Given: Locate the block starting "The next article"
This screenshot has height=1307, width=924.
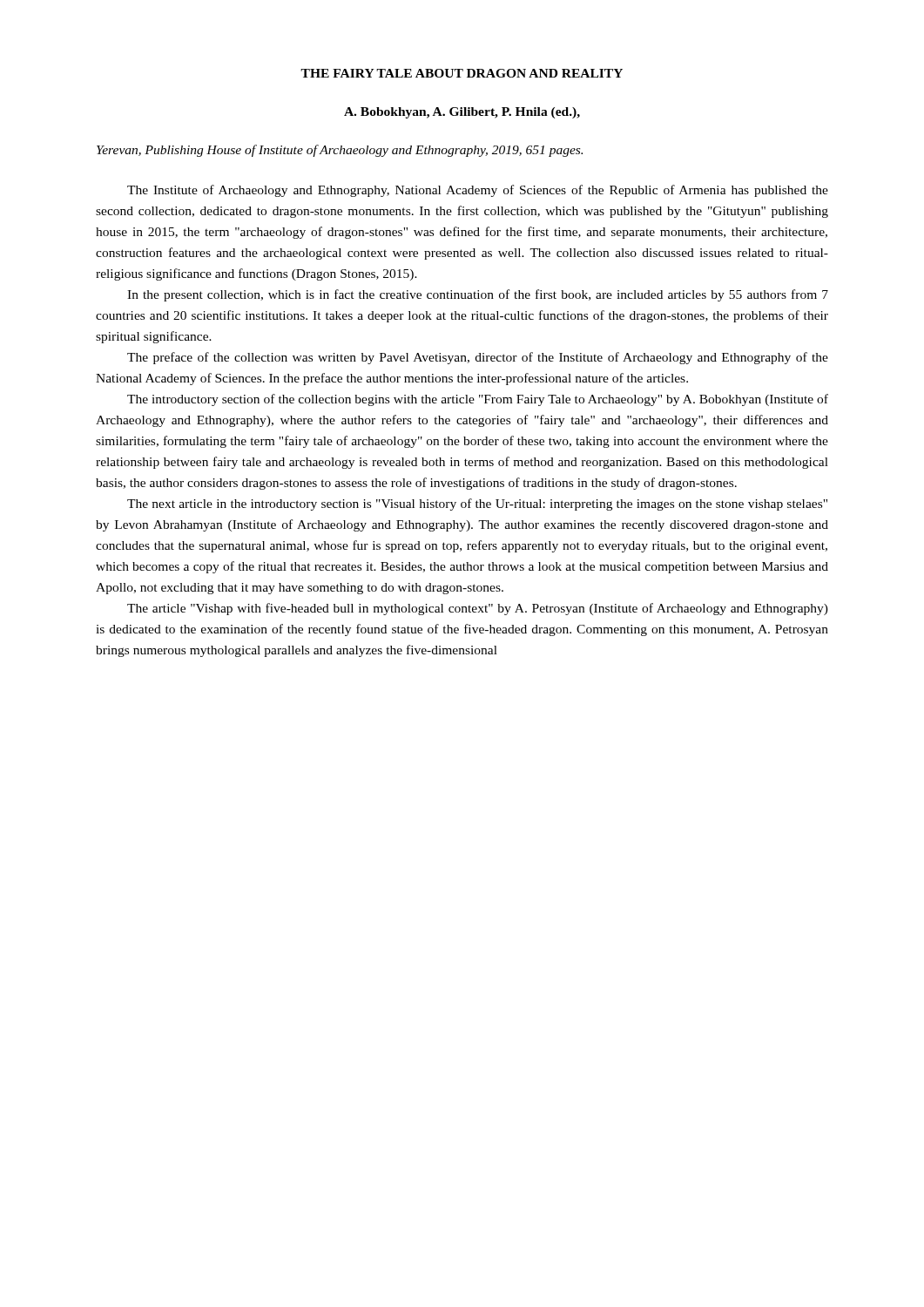Looking at the screenshot, I should 462,546.
